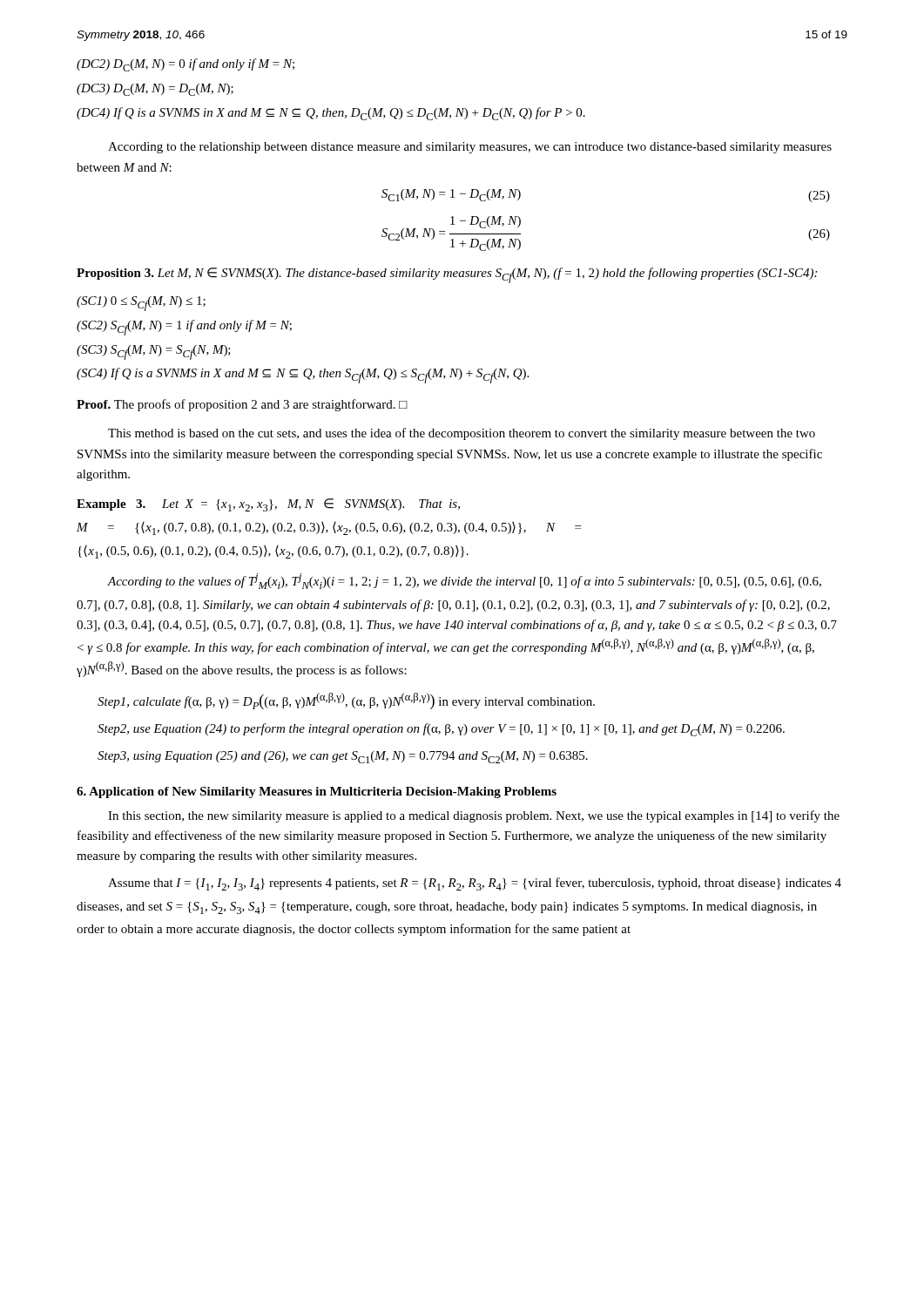Find the text starting "SC2(M, N) = 1"

click(x=462, y=234)
